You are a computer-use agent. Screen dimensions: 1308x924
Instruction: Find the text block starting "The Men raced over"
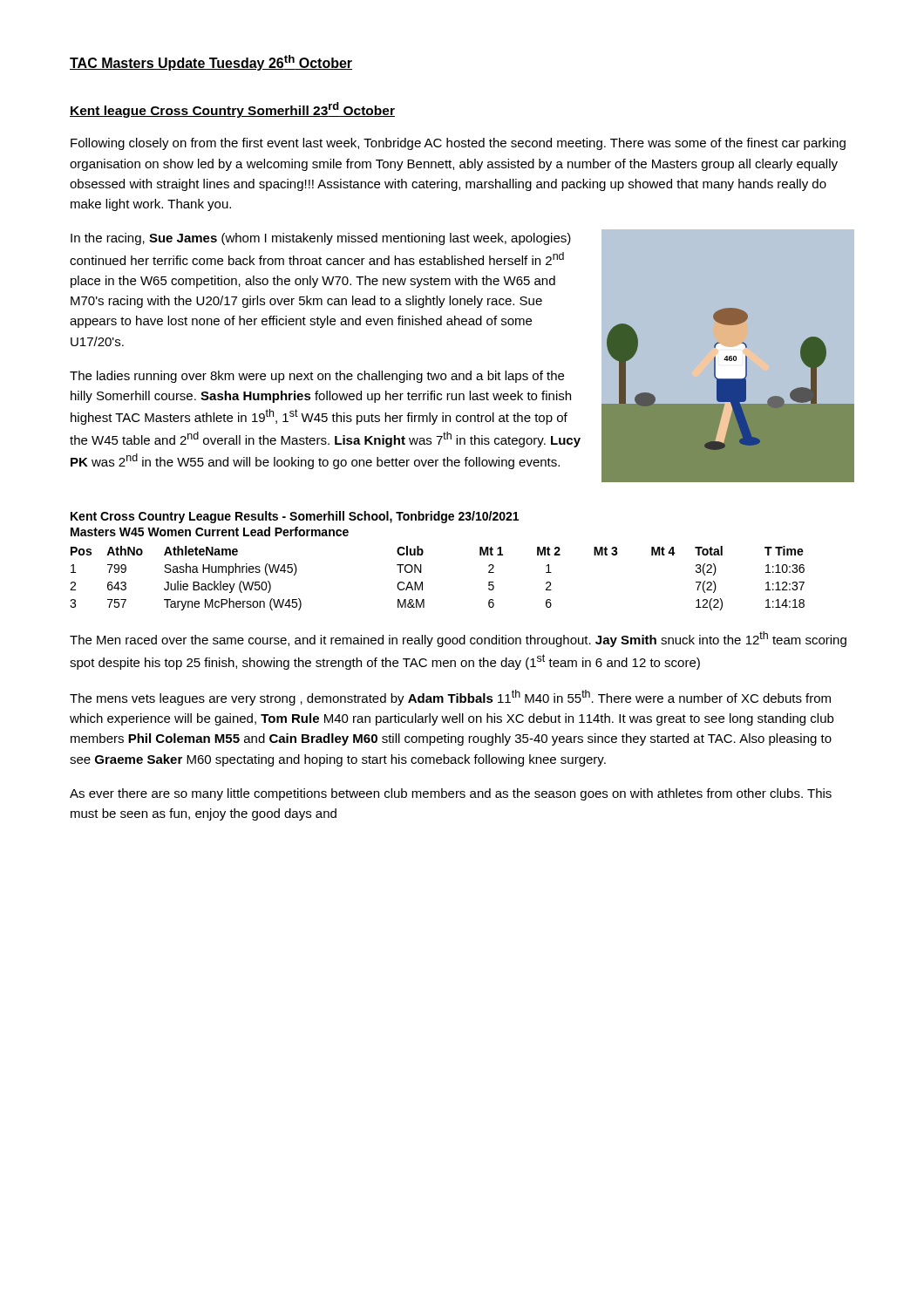pos(458,650)
